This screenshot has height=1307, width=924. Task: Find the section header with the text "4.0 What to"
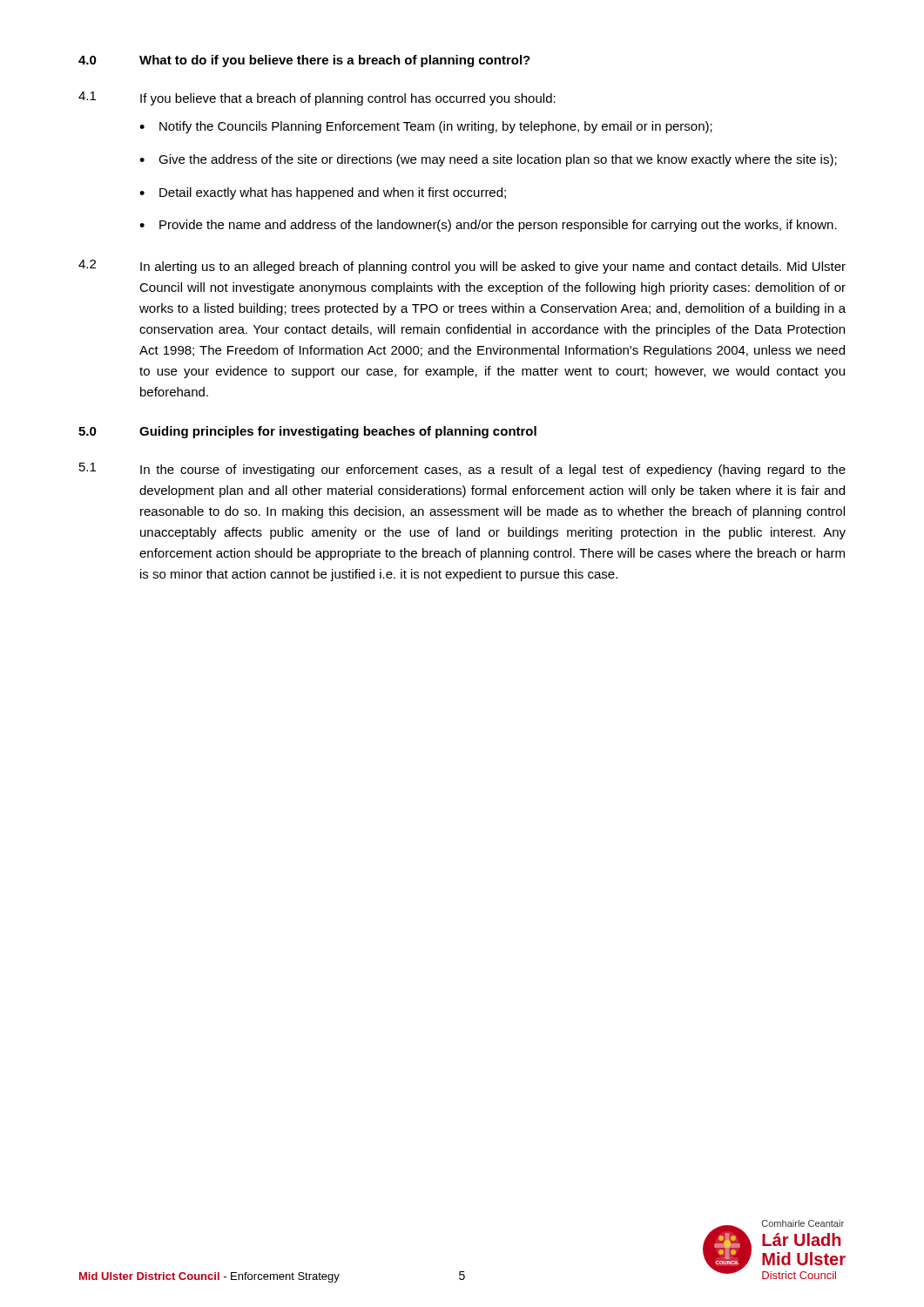304,60
